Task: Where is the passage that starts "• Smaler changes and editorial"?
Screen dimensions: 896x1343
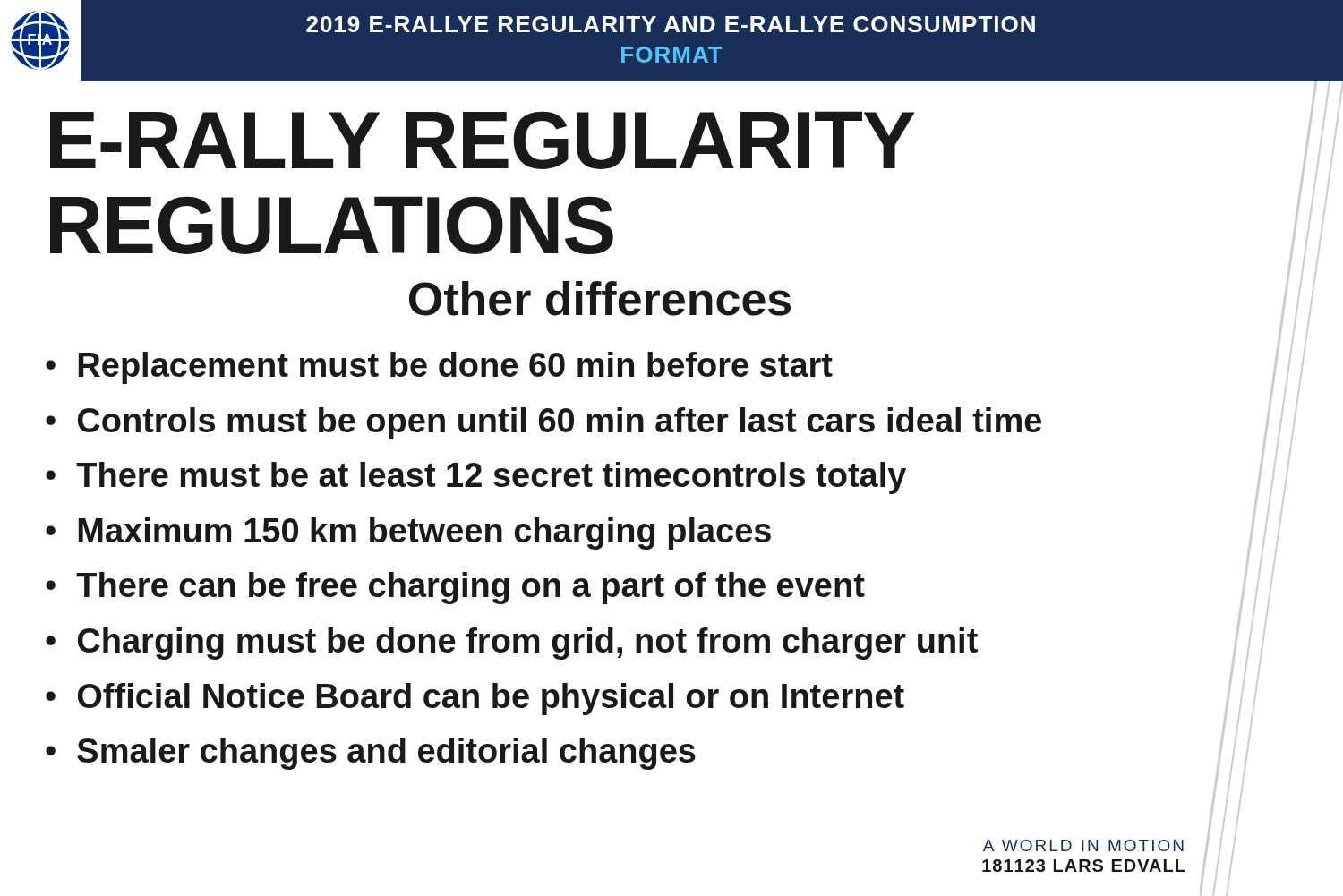Action: pyautogui.click(x=371, y=752)
